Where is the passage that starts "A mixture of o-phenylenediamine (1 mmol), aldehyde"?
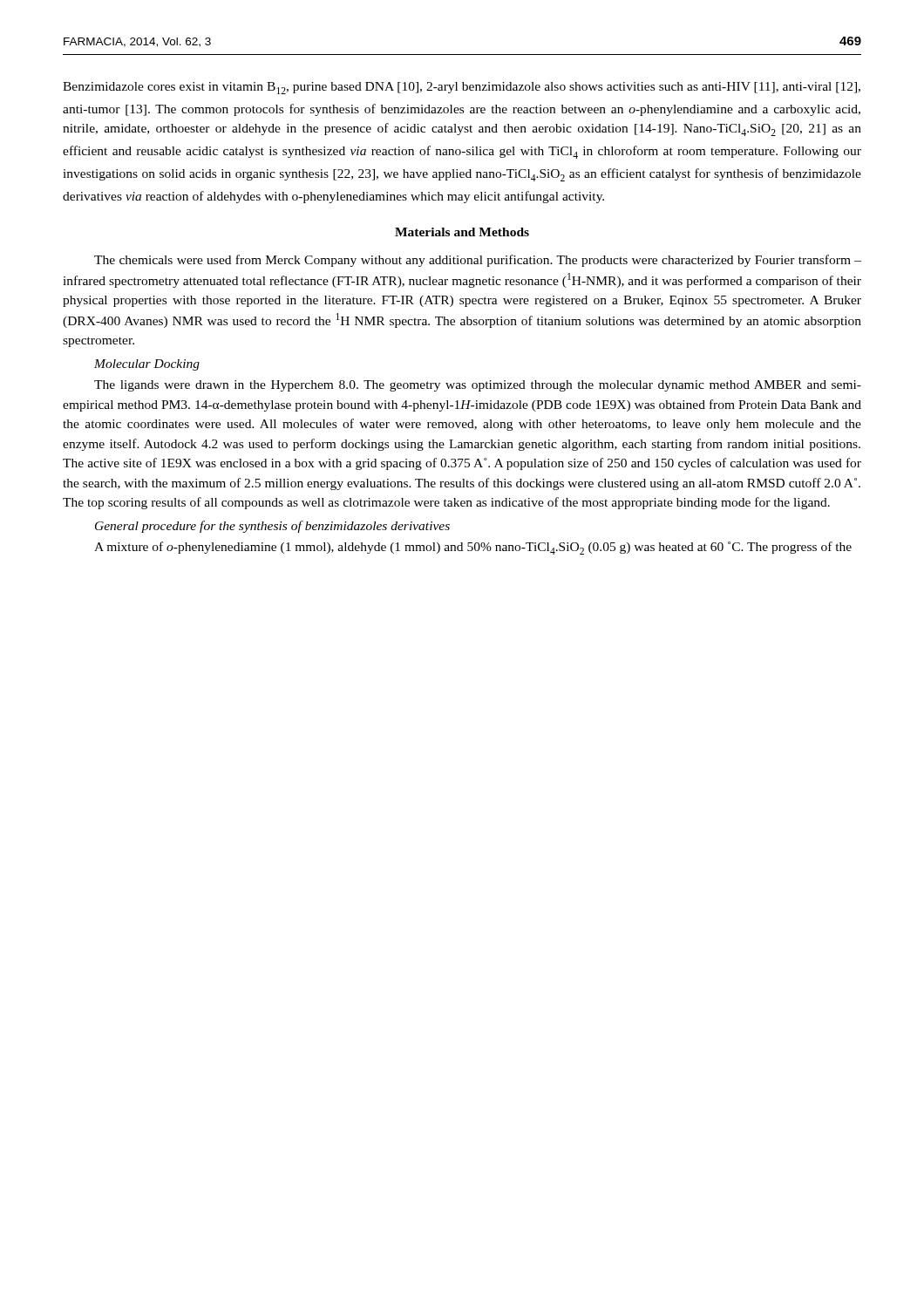924x1308 pixels. pyautogui.click(x=473, y=548)
